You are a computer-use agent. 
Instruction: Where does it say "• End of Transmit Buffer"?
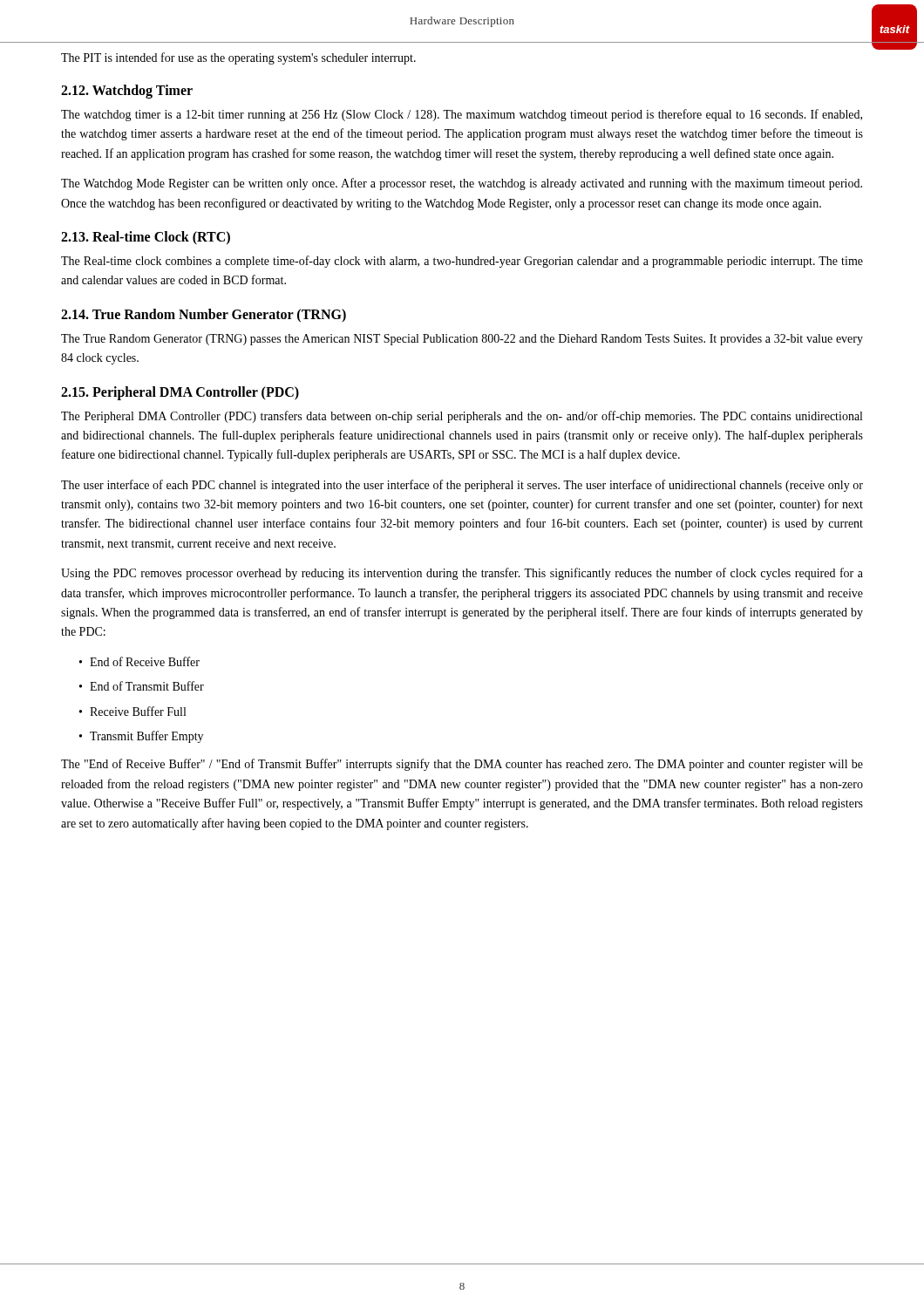141,687
